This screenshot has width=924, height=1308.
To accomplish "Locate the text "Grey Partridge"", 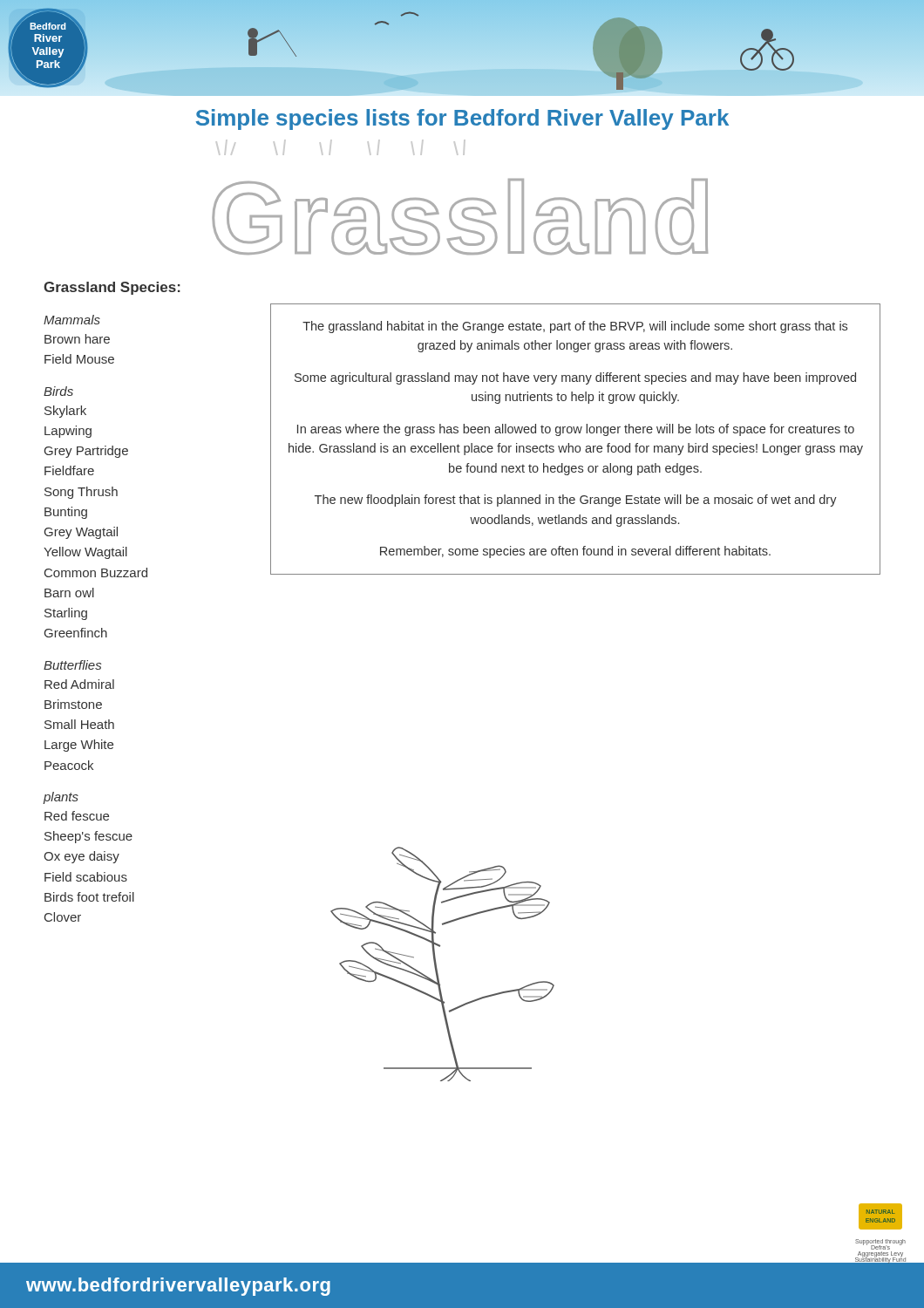I will click(x=86, y=450).
